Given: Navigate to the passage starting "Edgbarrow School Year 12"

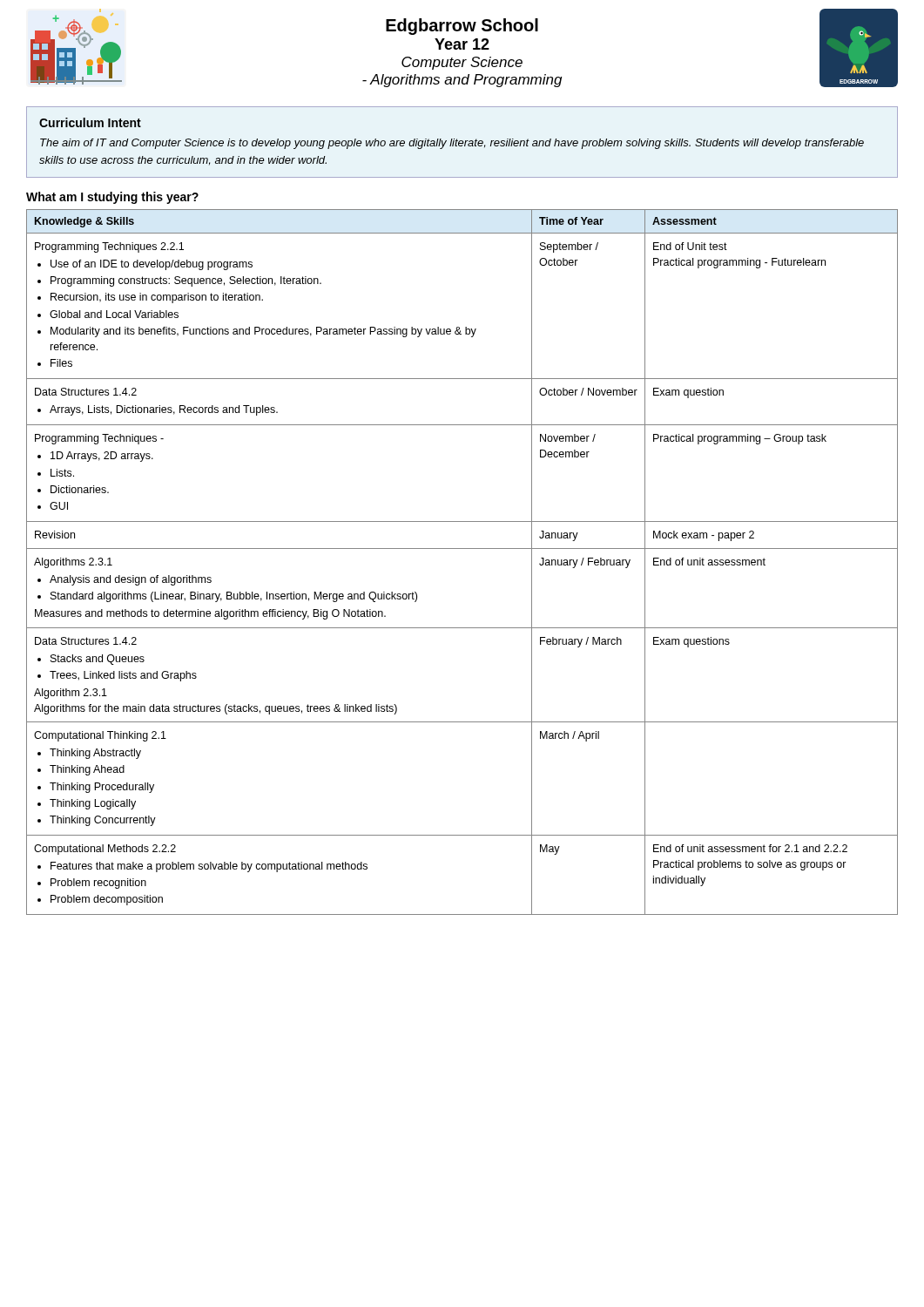Looking at the screenshot, I should coord(462,52).
